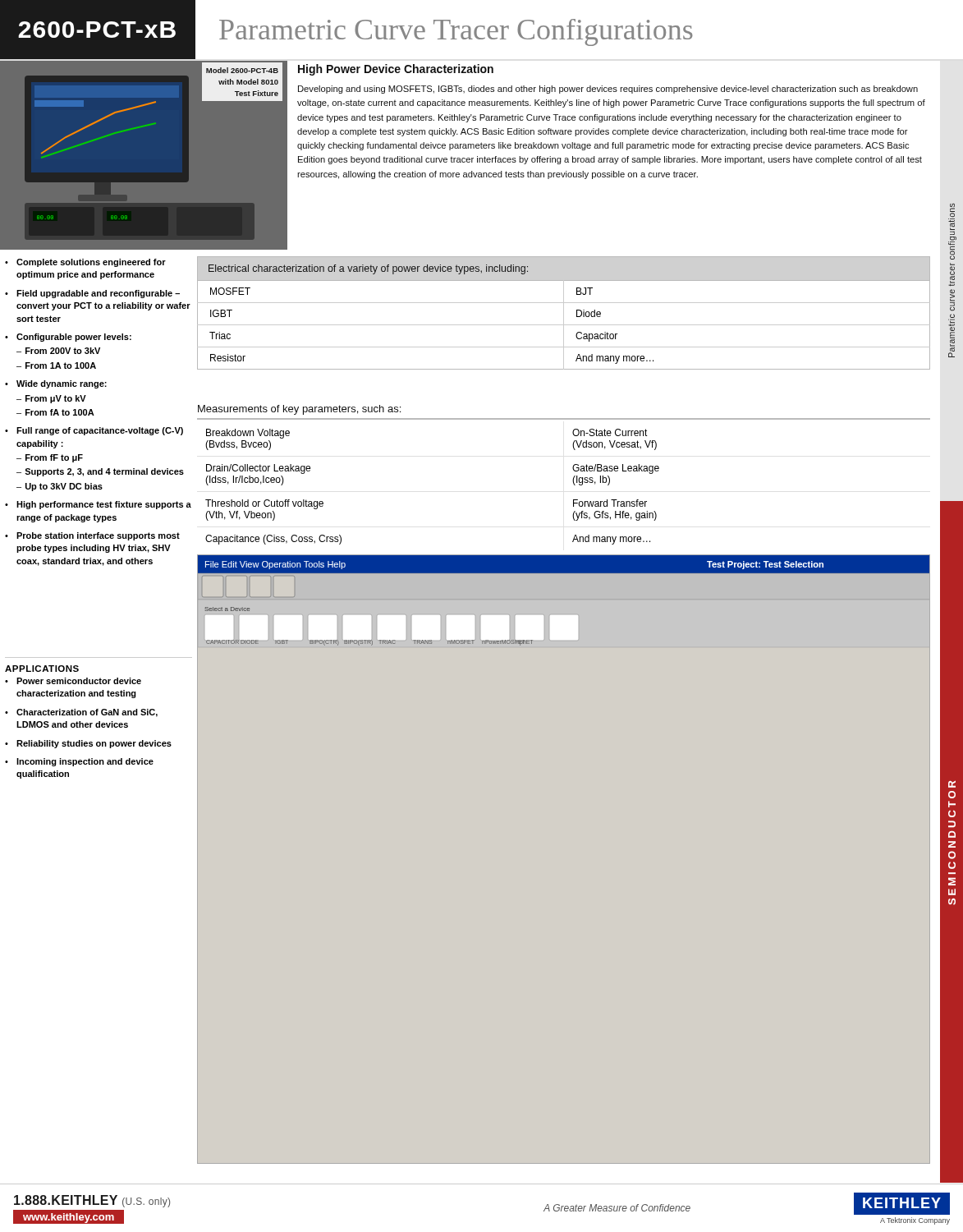Image resolution: width=963 pixels, height=1232 pixels.
Task: Find the list item that reads "• Reliability studies on power"
Action: coord(88,744)
